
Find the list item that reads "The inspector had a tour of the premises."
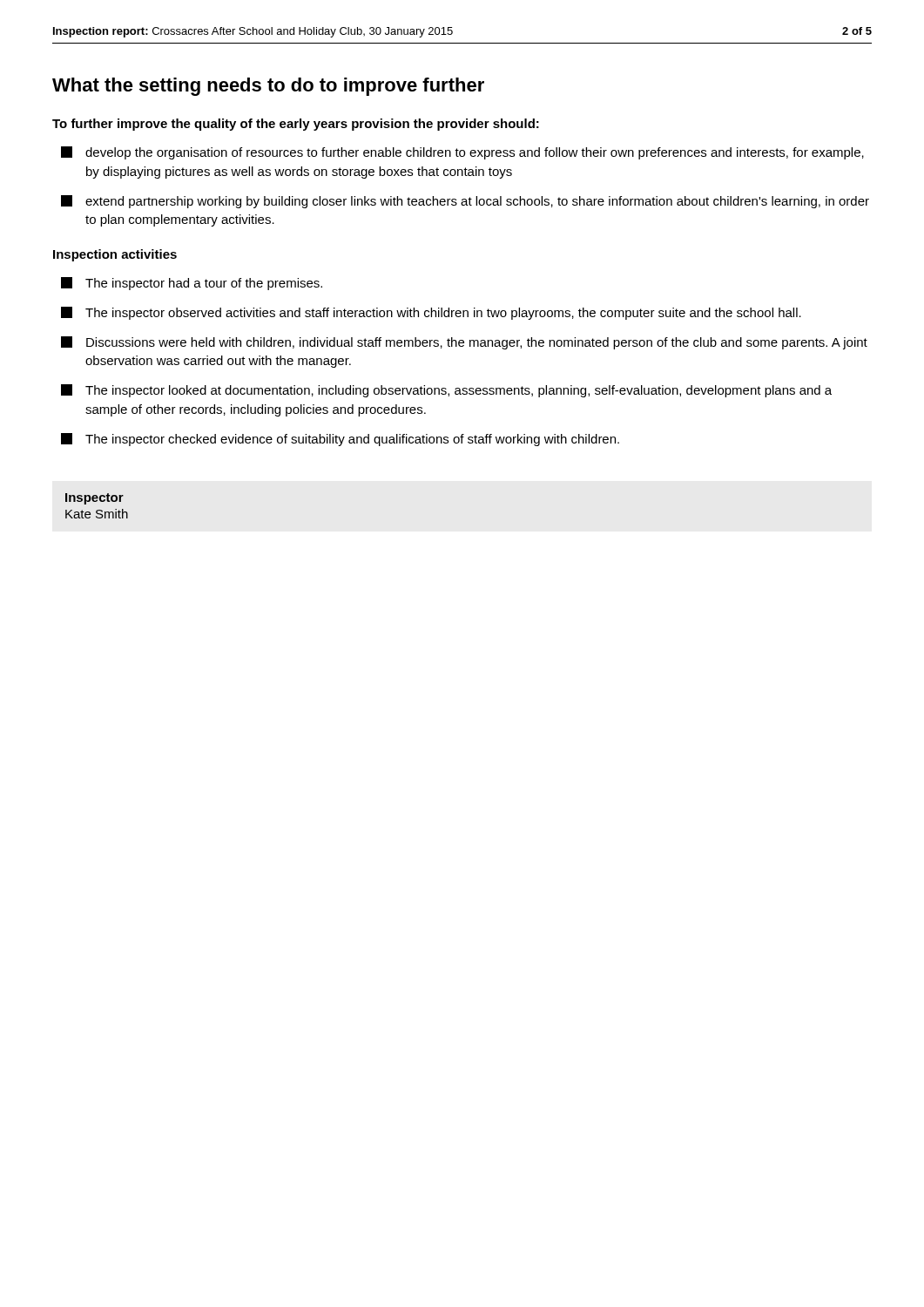point(192,284)
